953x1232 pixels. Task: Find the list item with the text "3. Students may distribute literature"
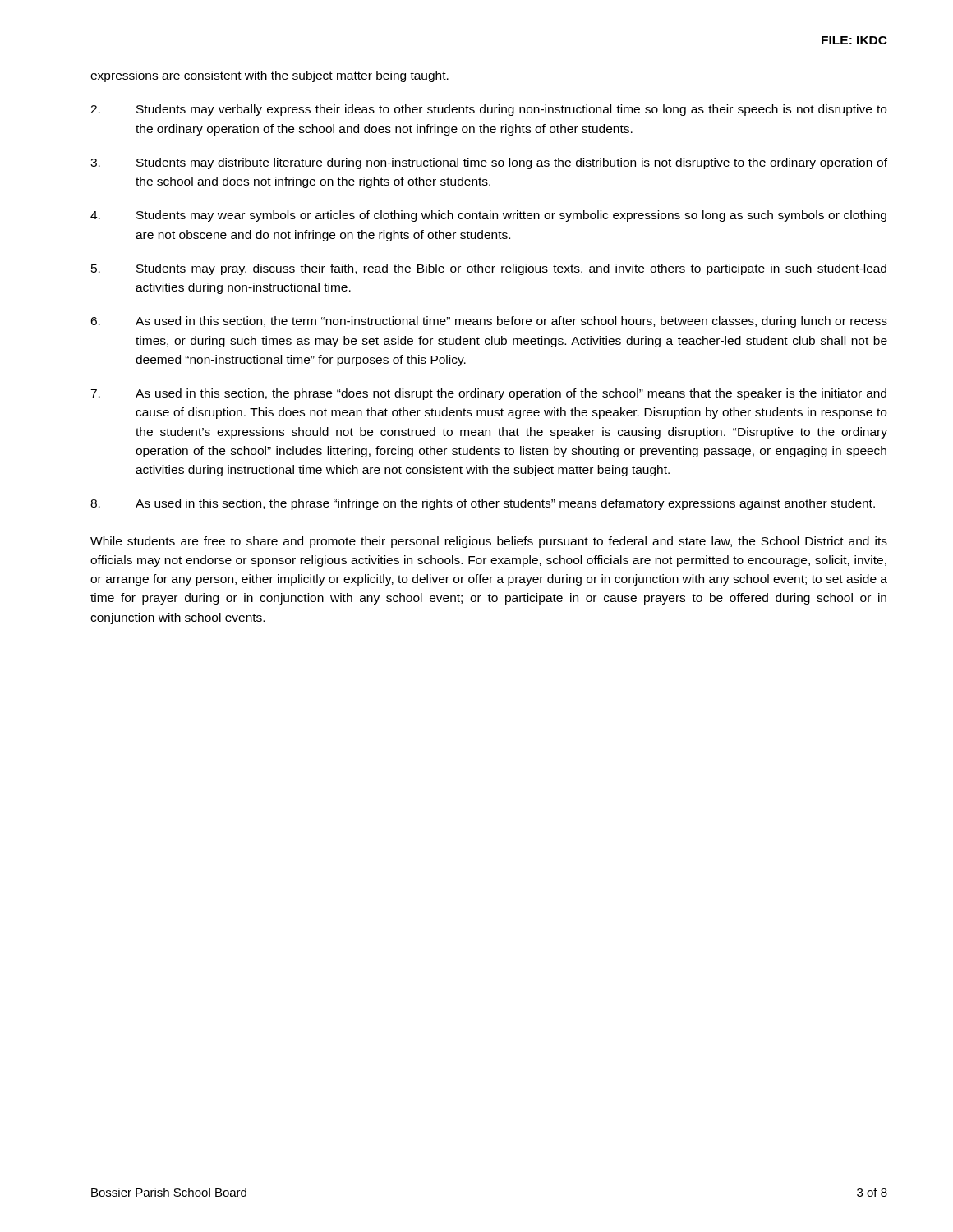click(x=489, y=172)
